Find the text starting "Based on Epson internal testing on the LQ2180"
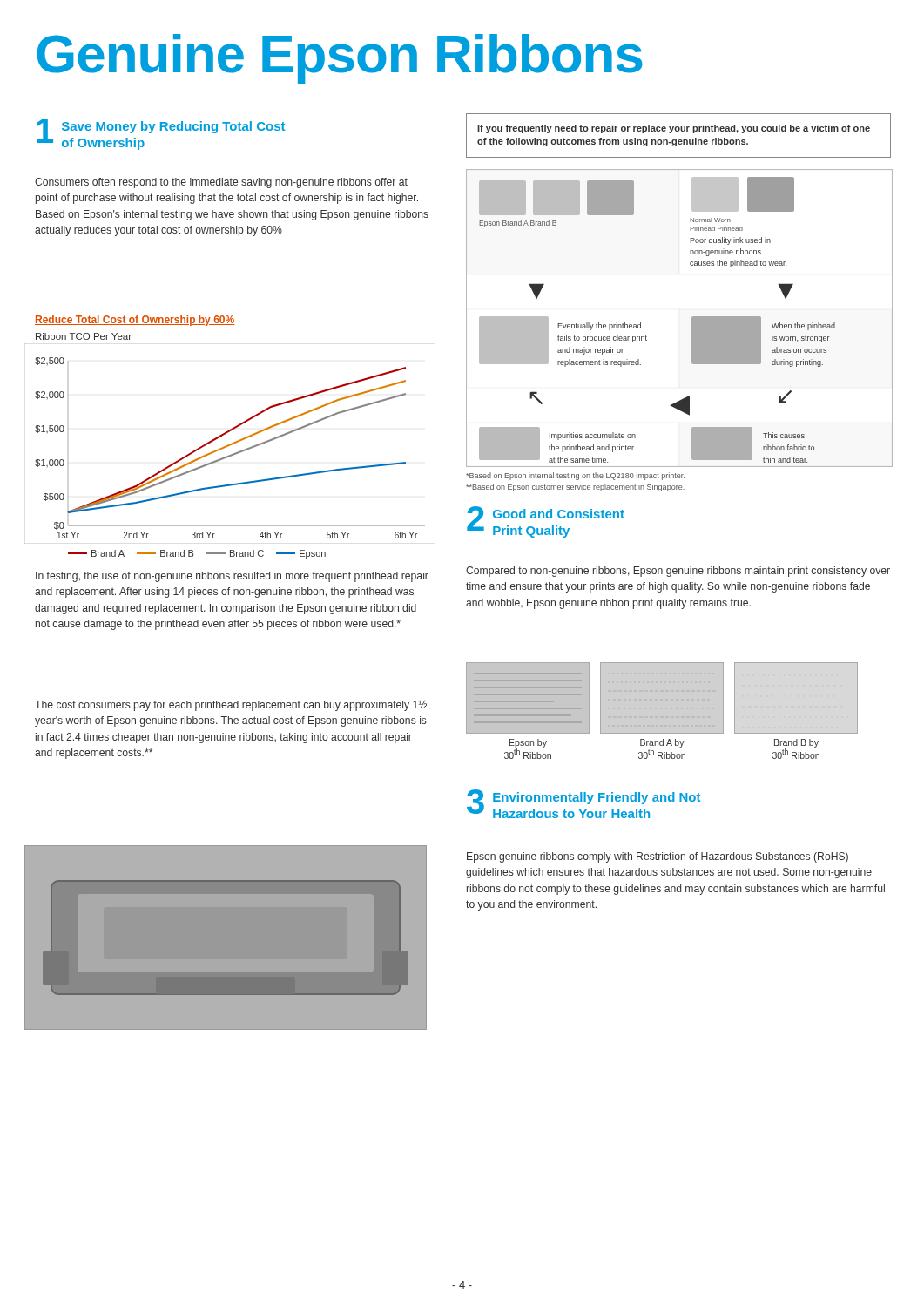This screenshot has width=924, height=1307. [x=575, y=481]
